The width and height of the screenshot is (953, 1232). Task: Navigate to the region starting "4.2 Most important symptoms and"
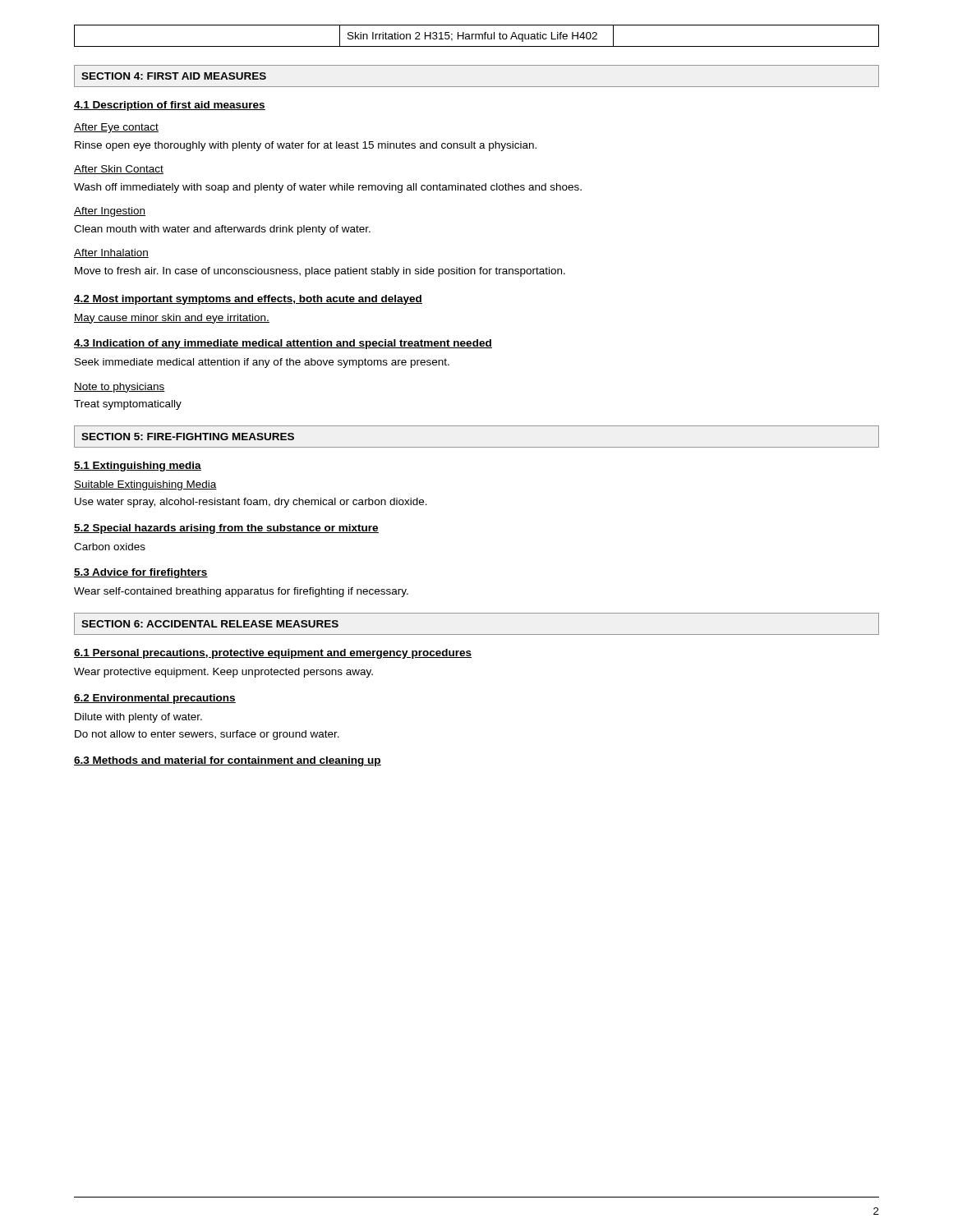pyautogui.click(x=248, y=298)
